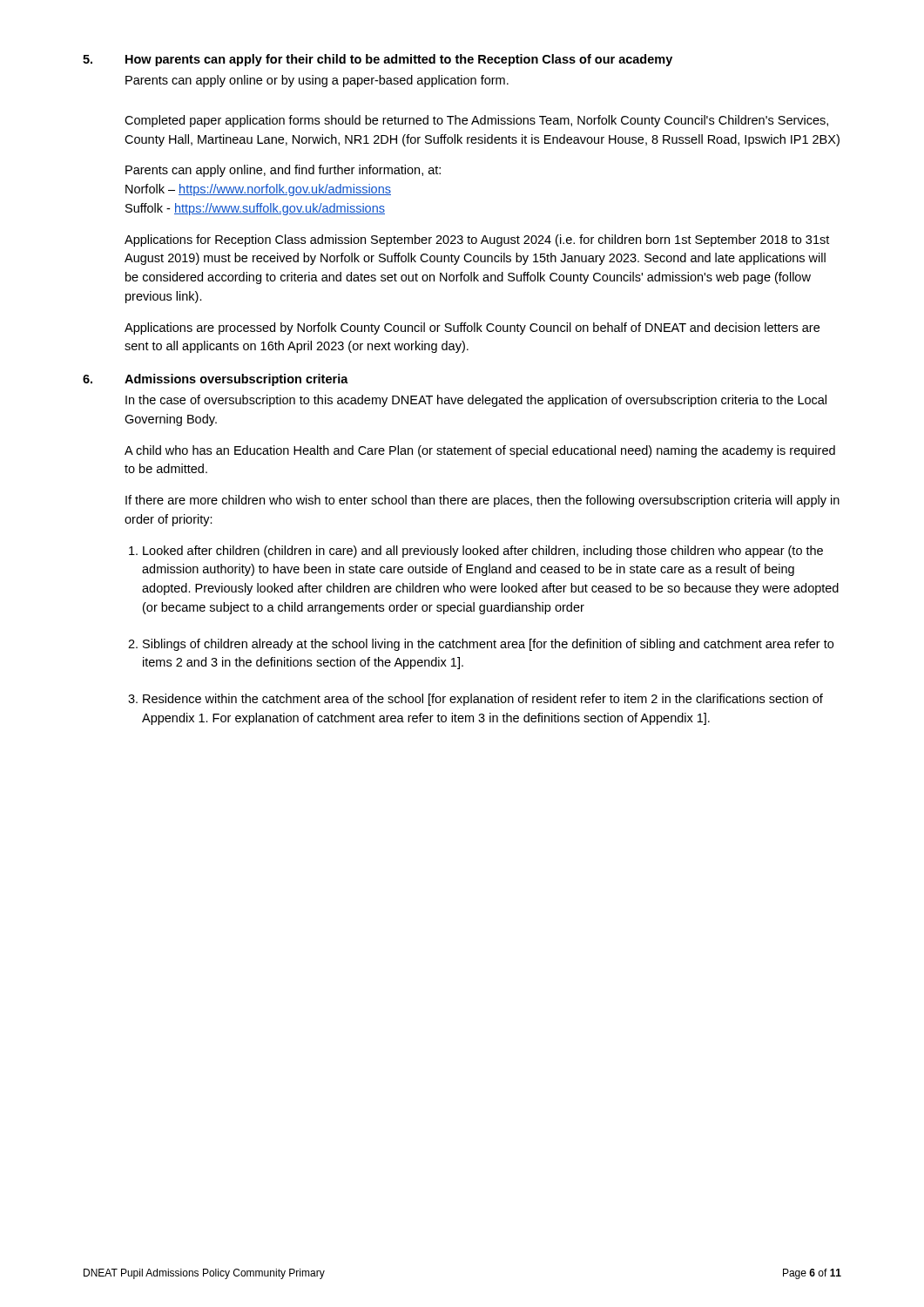Select the text block with the text "Completed paper application"
924x1307 pixels.
click(483, 130)
